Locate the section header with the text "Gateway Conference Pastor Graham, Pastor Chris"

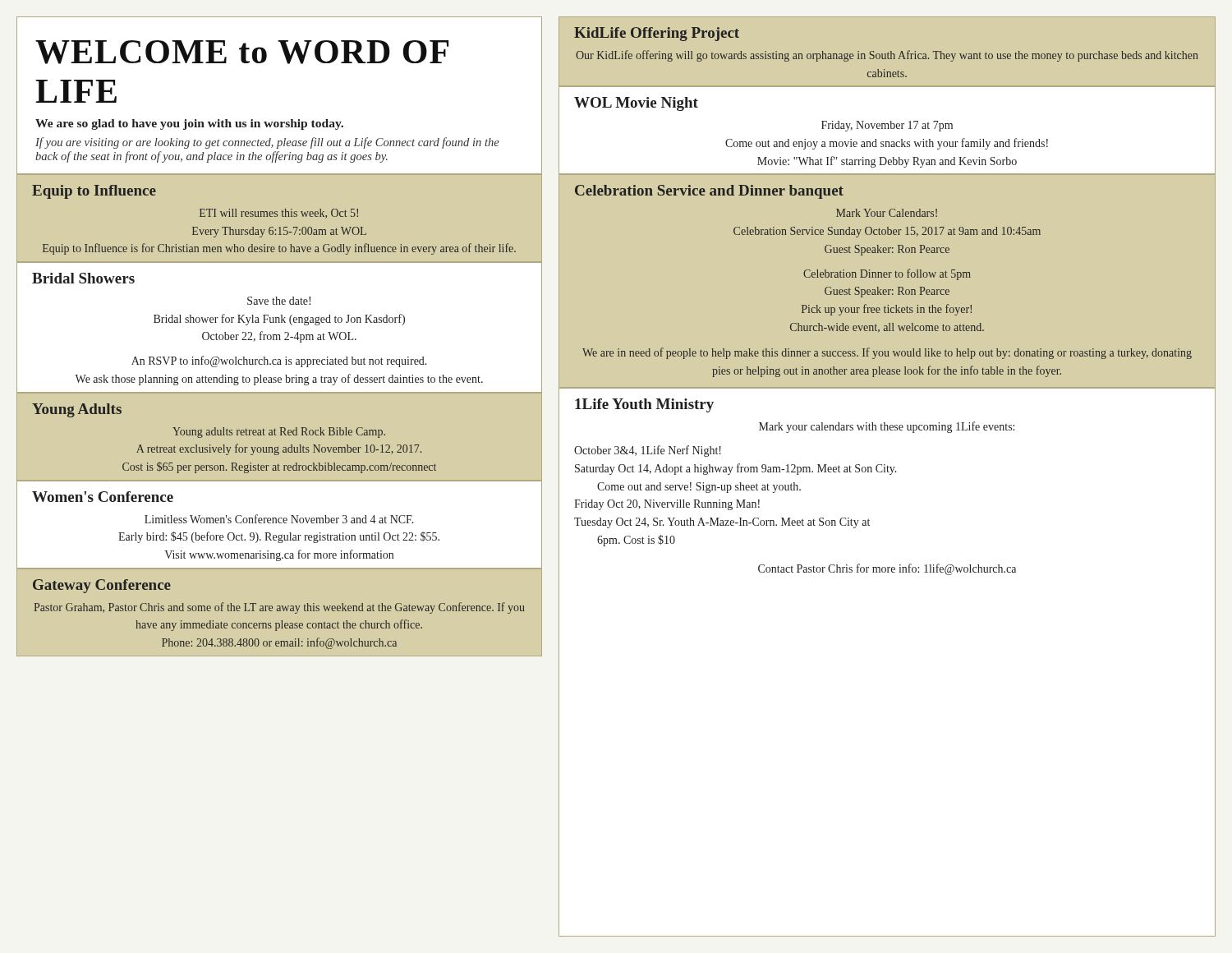[x=279, y=614]
